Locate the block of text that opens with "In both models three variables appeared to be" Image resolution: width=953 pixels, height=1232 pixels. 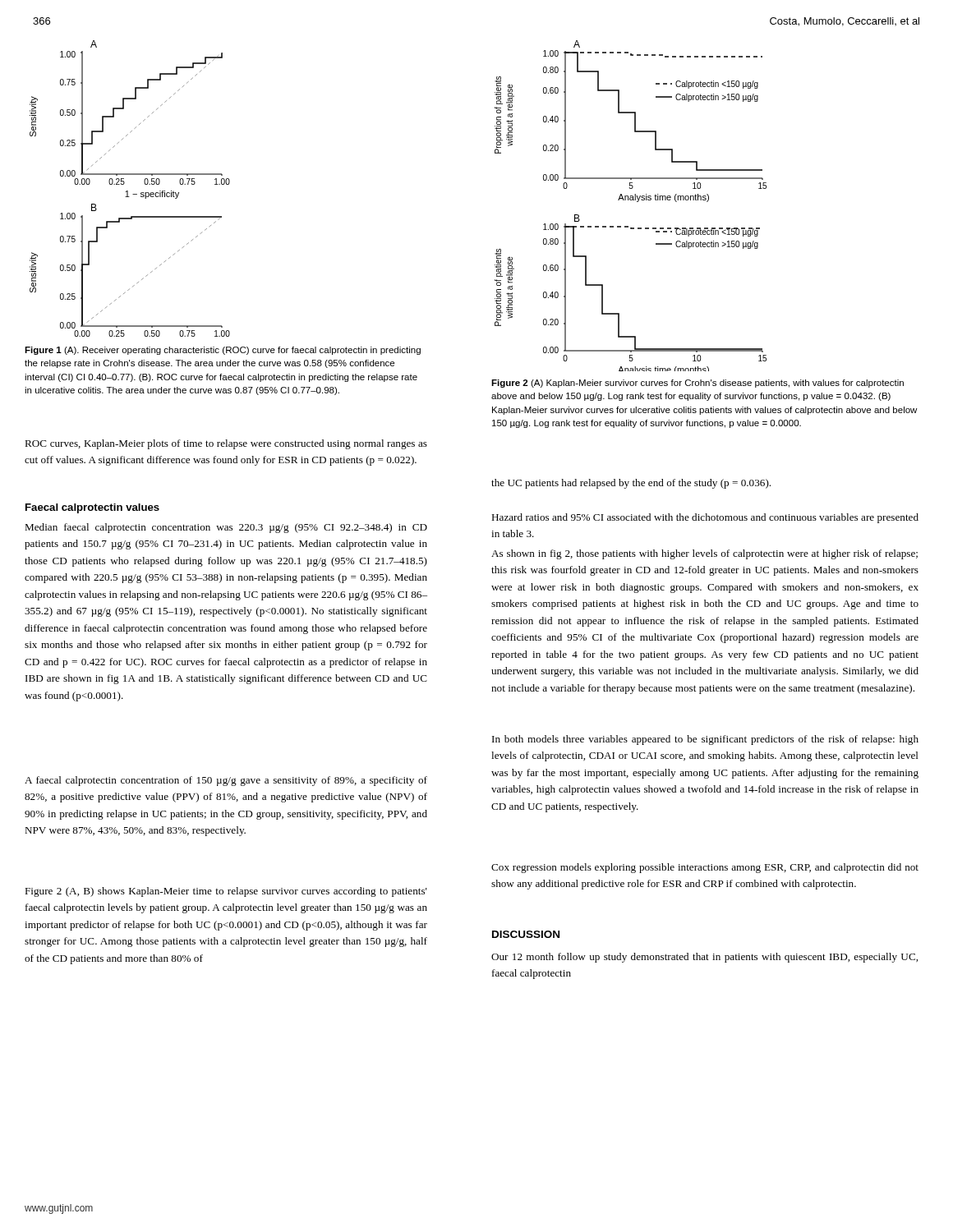coord(705,772)
